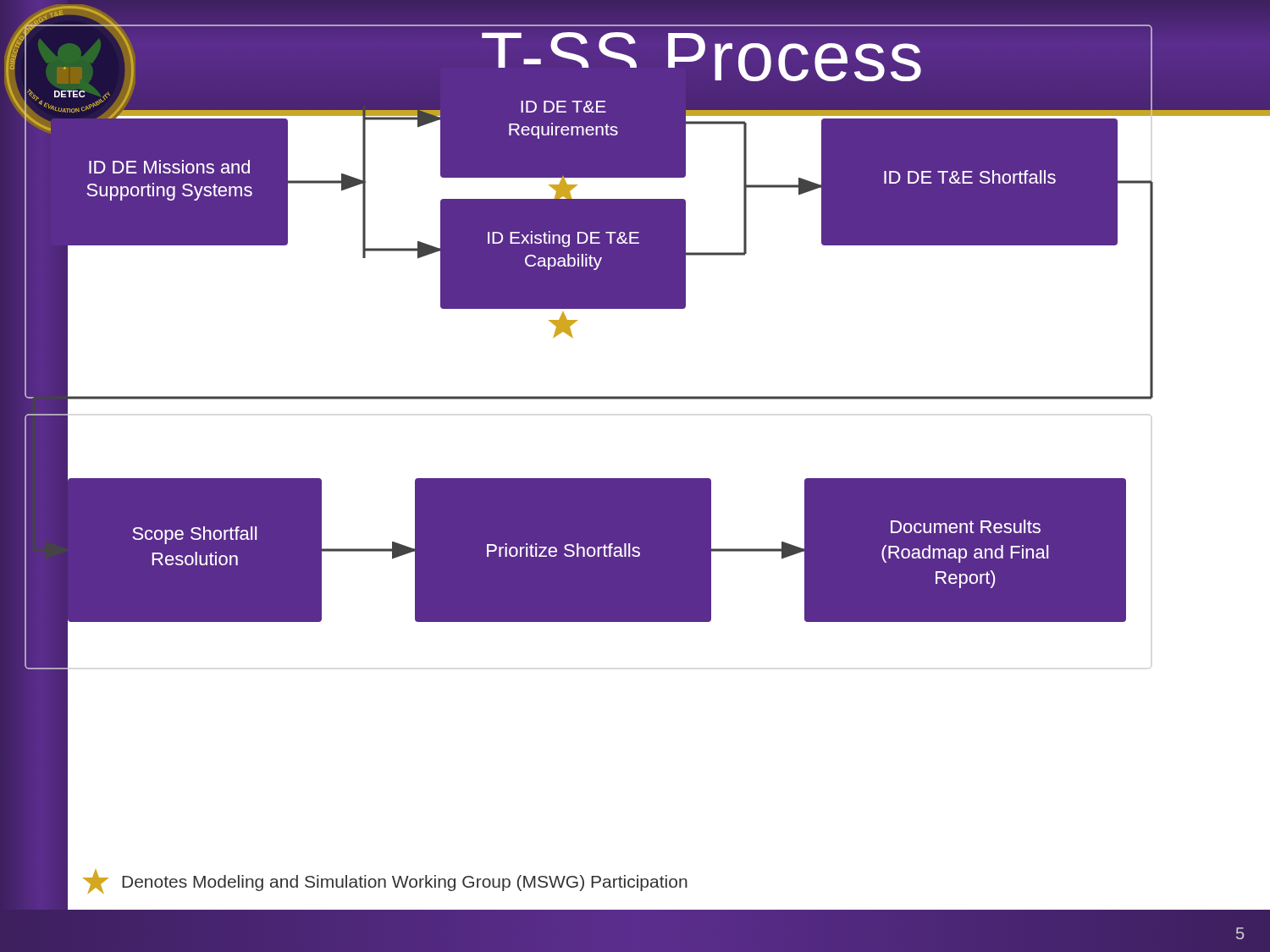Select the title that reads "T-SS Process"

click(x=703, y=57)
